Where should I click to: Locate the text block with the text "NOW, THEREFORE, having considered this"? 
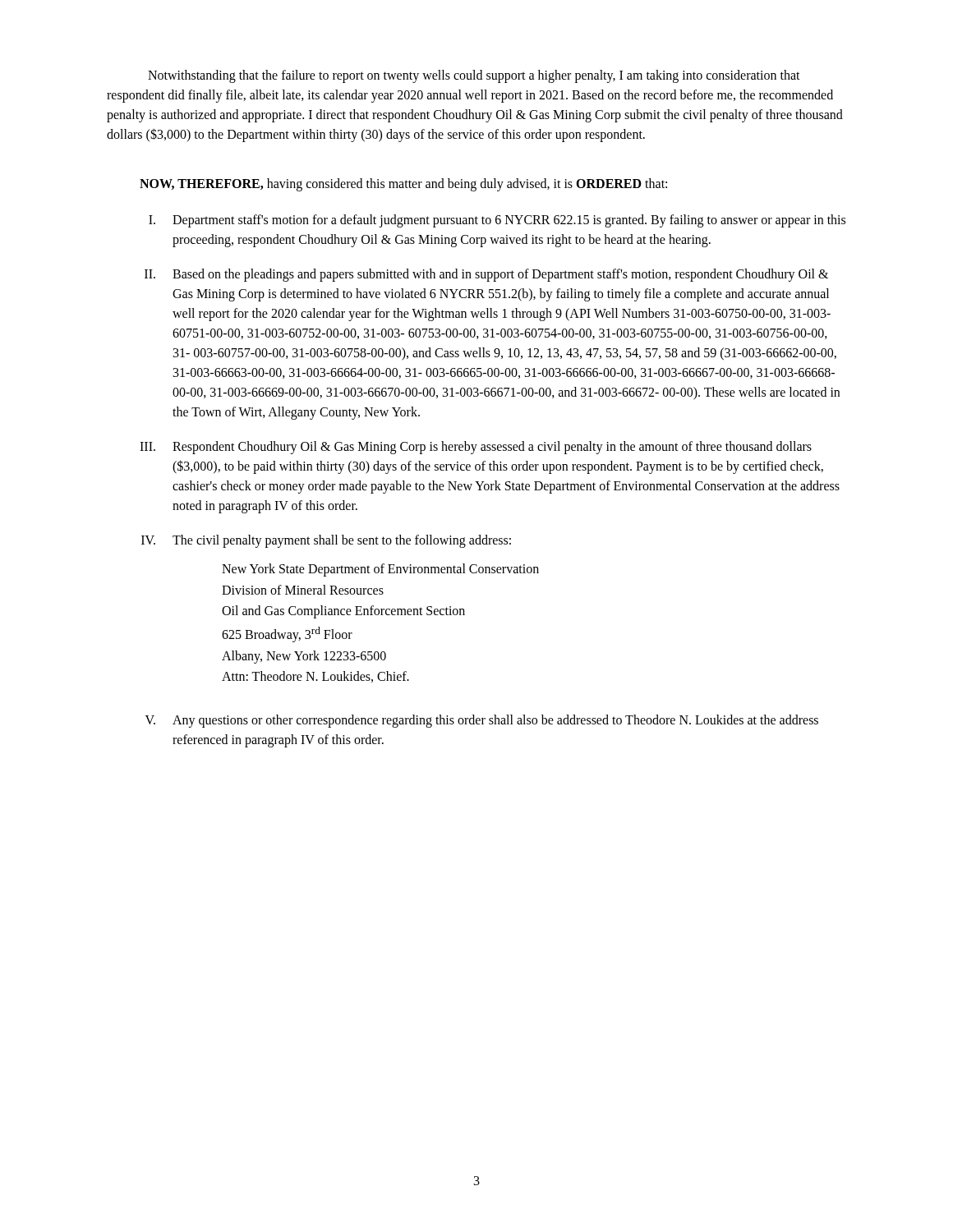(x=388, y=184)
